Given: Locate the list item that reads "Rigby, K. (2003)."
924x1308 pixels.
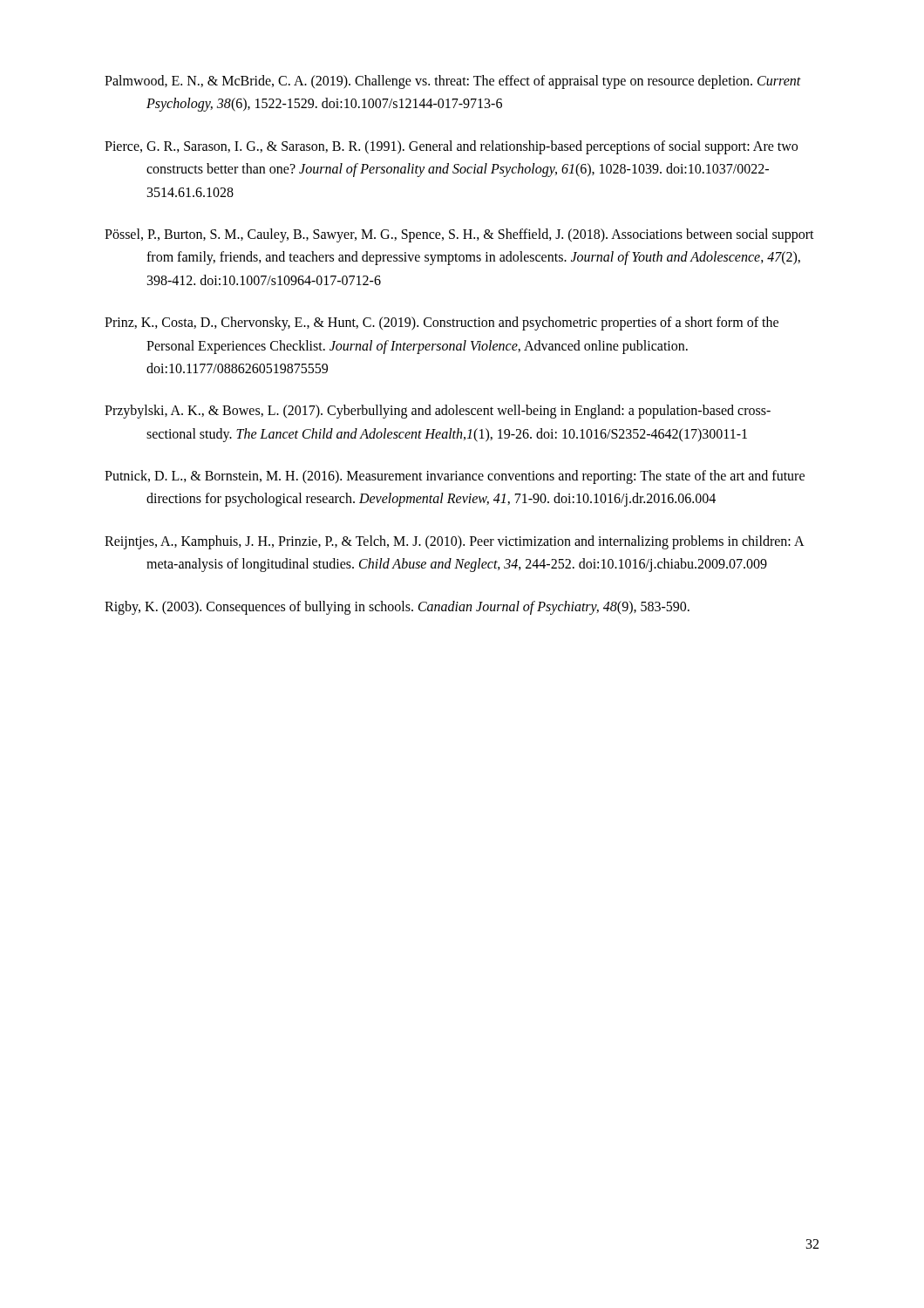Looking at the screenshot, I should (397, 606).
